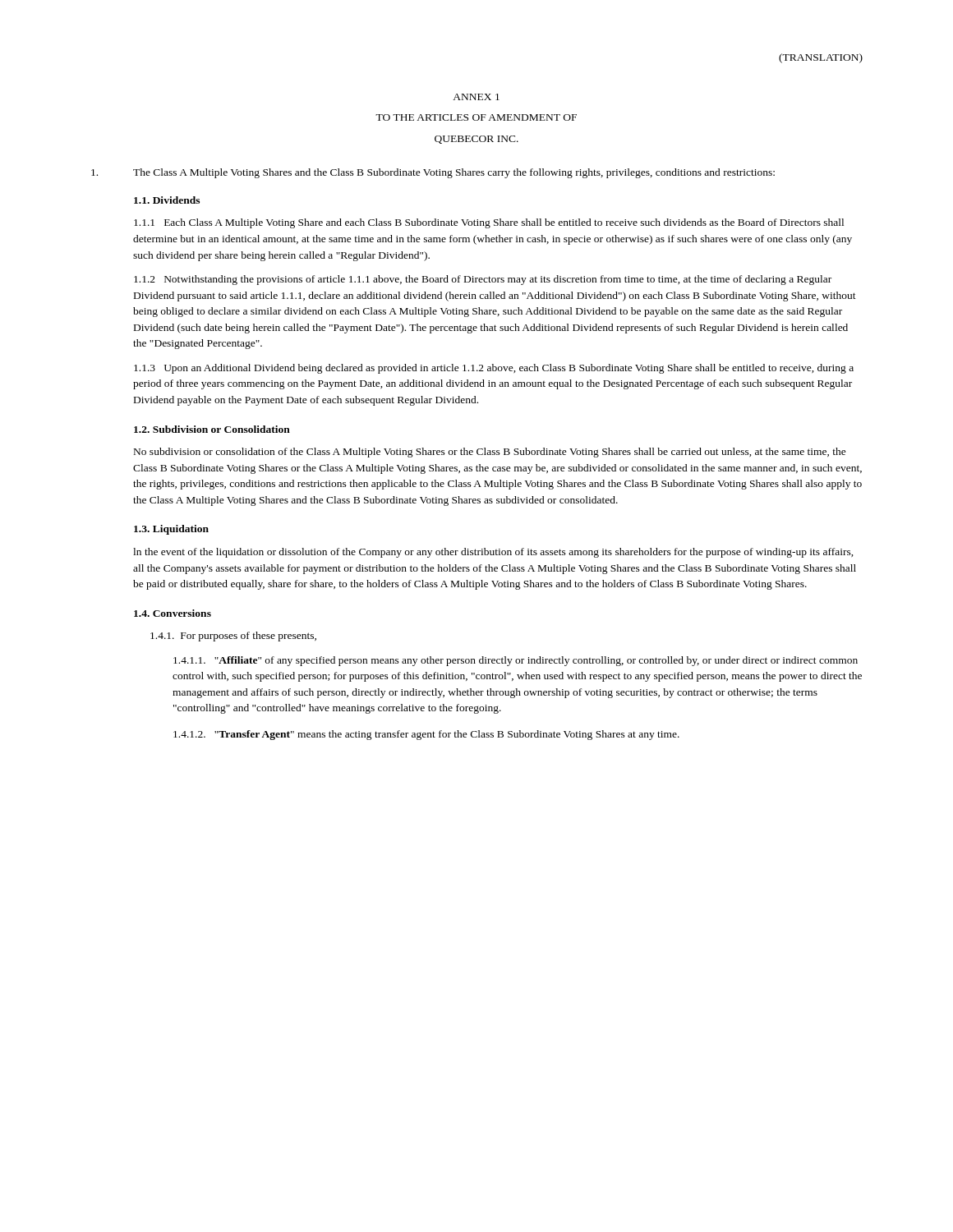Find the text block that reads "No subdivision or consolidation of the"

click(x=498, y=475)
